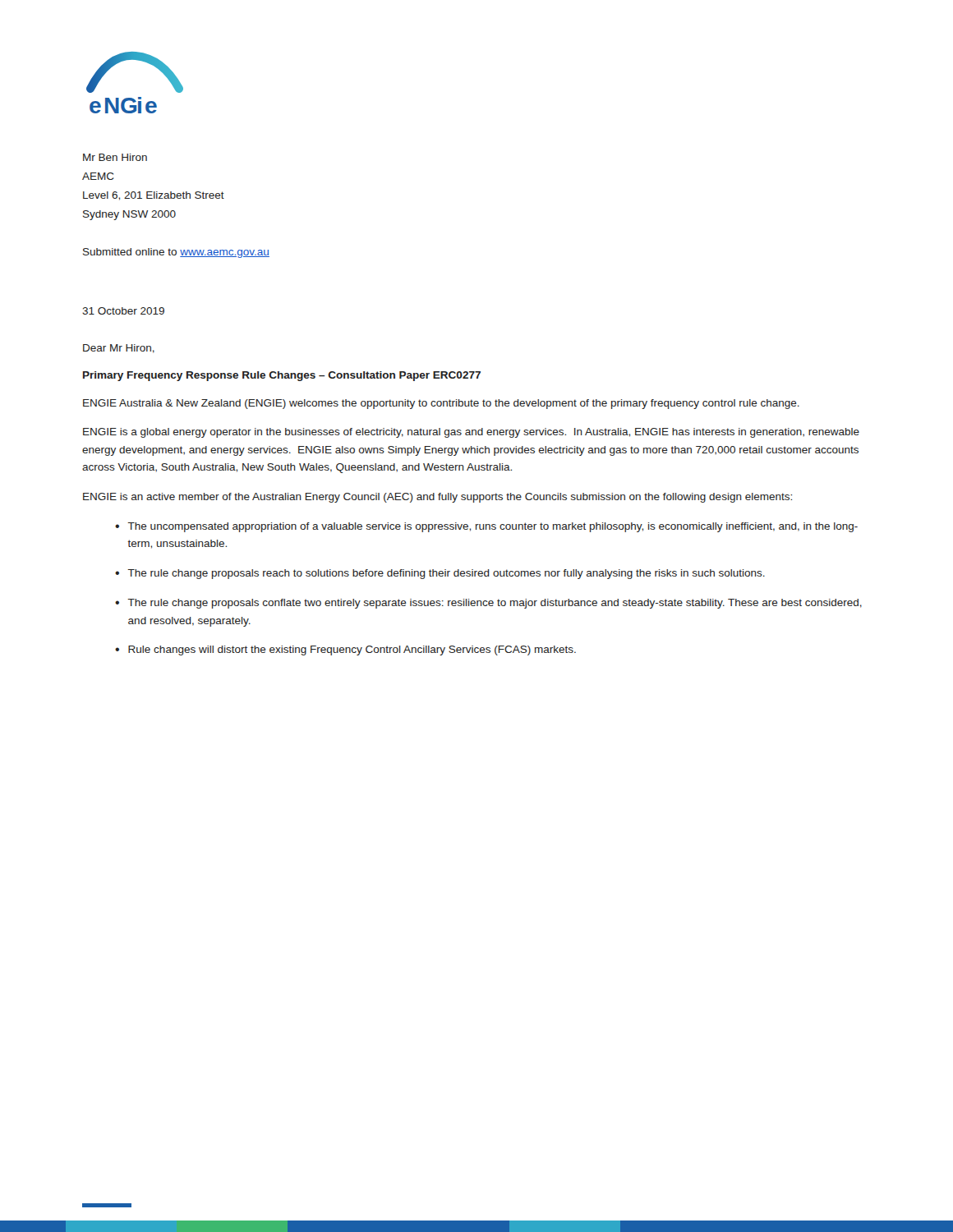Locate the element starting "Primary Frequency Response Rule"
Viewport: 953px width, 1232px height.
(282, 375)
